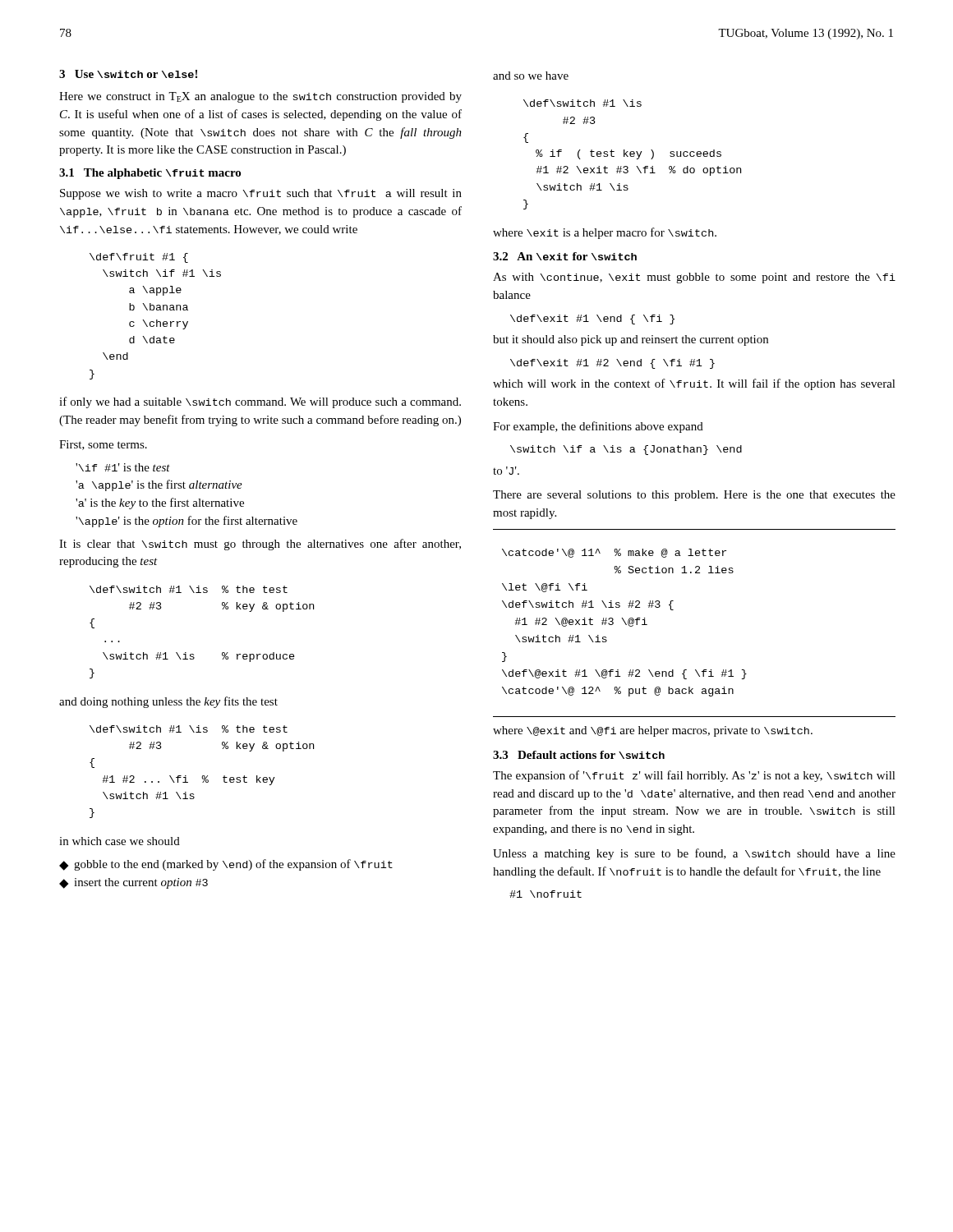Screen dimensions: 1232x953
Task: Click on the passage starting "3 Use \switch"
Action: pyautogui.click(x=129, y=74)
